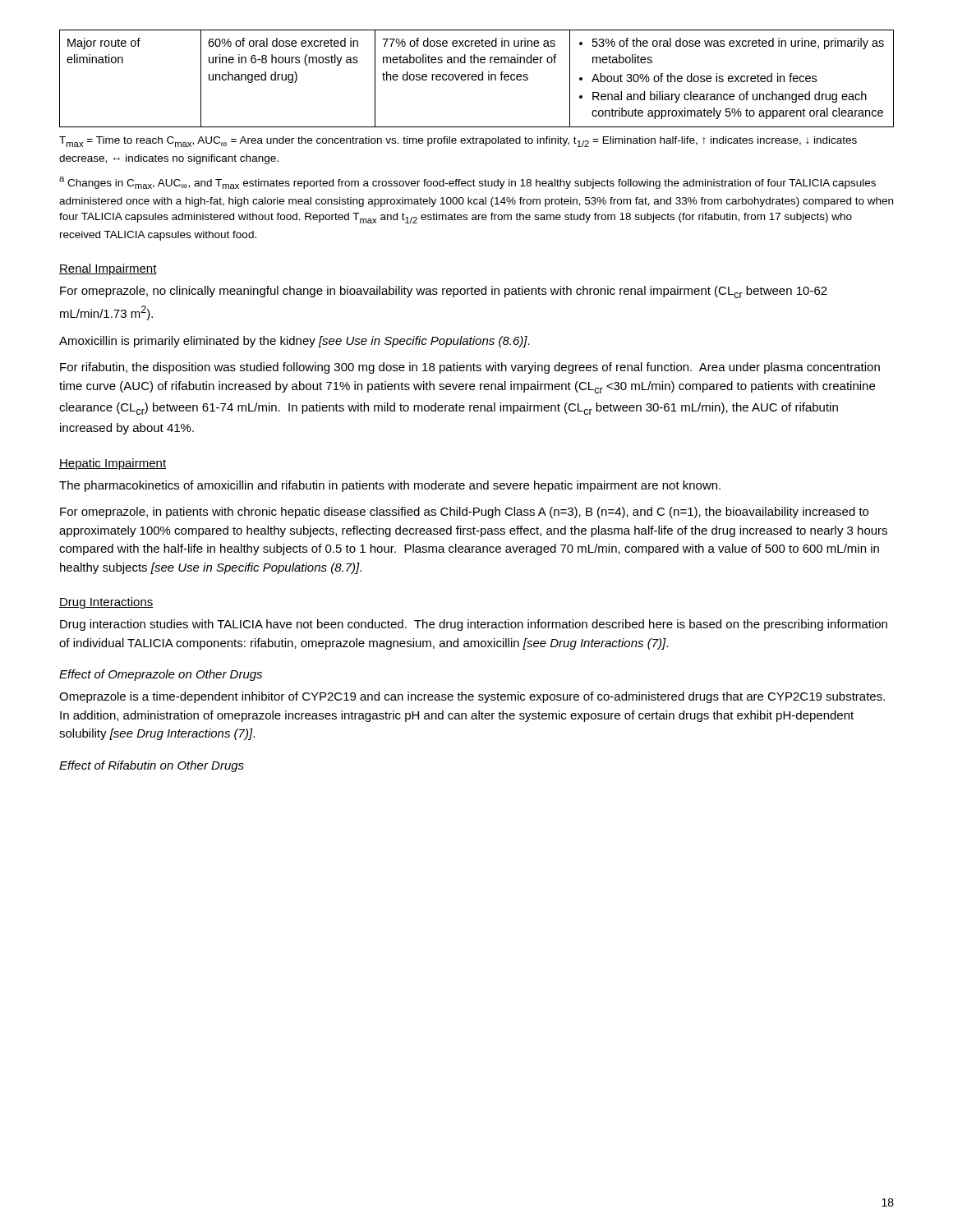
Task: Click on the text starting "Drug Interactions"
Action: (x=106, y=602)
